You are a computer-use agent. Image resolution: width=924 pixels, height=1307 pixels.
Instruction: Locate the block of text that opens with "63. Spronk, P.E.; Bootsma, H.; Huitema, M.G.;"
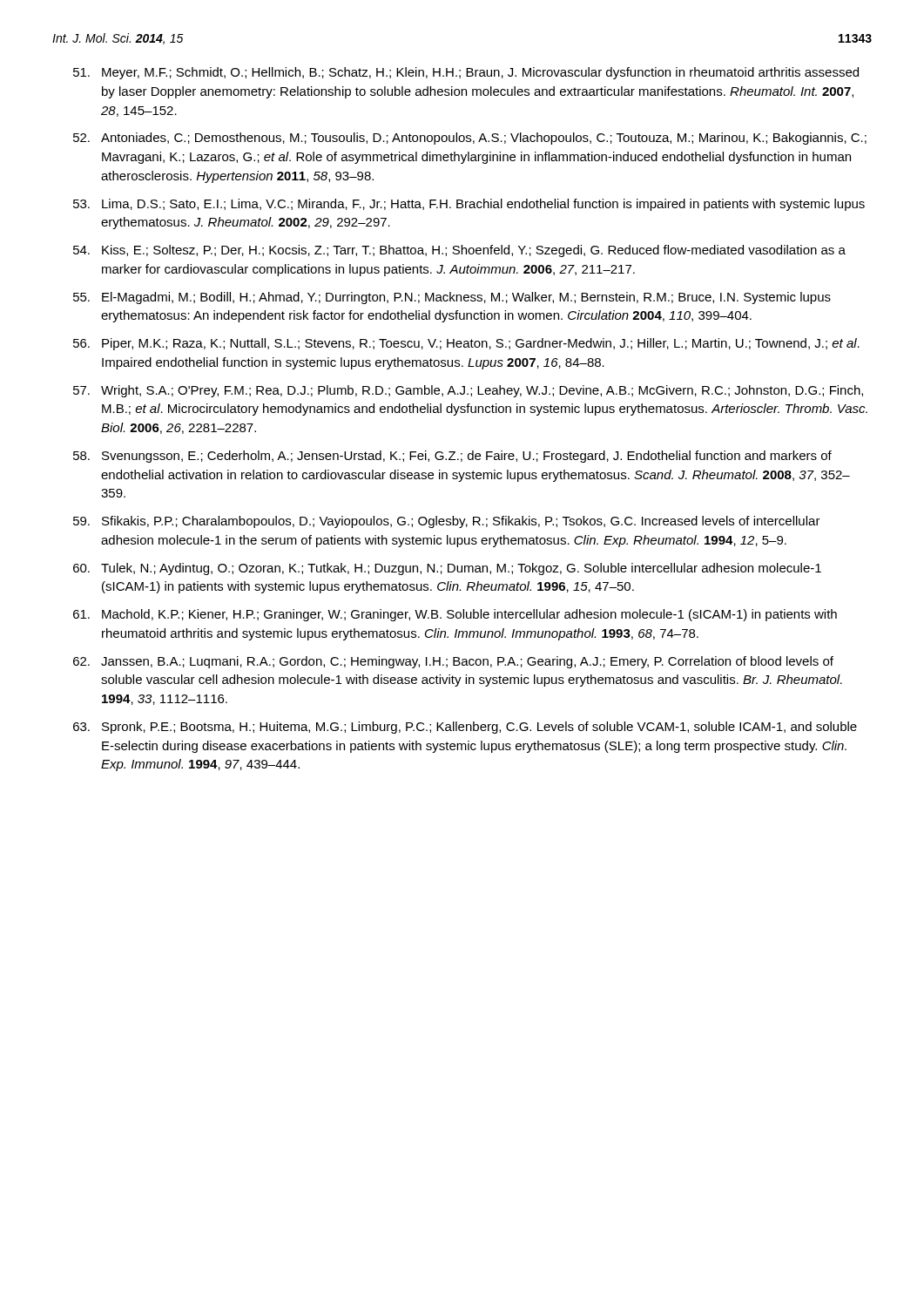(462, 745)
